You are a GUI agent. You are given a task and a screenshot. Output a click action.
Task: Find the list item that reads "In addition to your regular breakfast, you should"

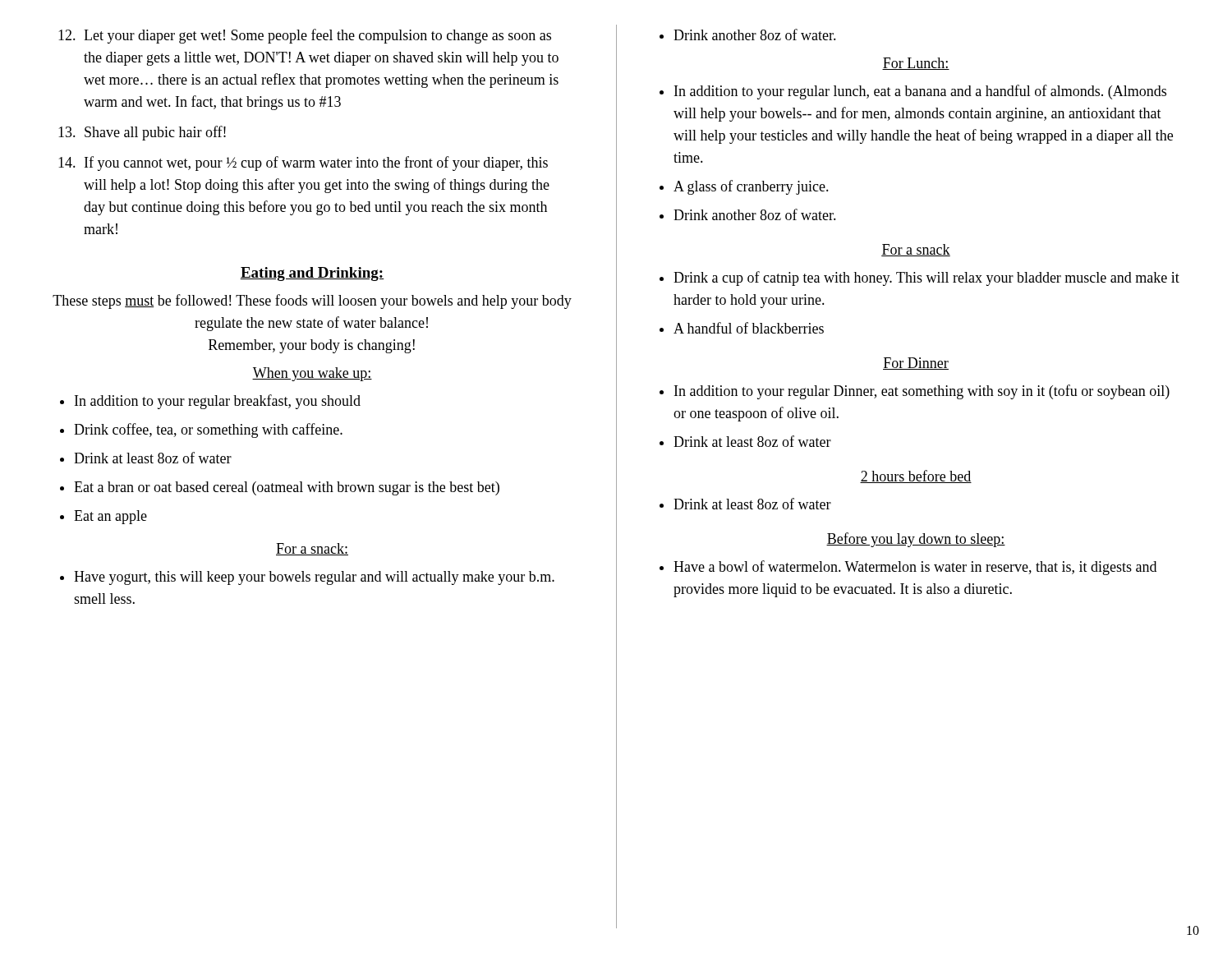[324, 401]
